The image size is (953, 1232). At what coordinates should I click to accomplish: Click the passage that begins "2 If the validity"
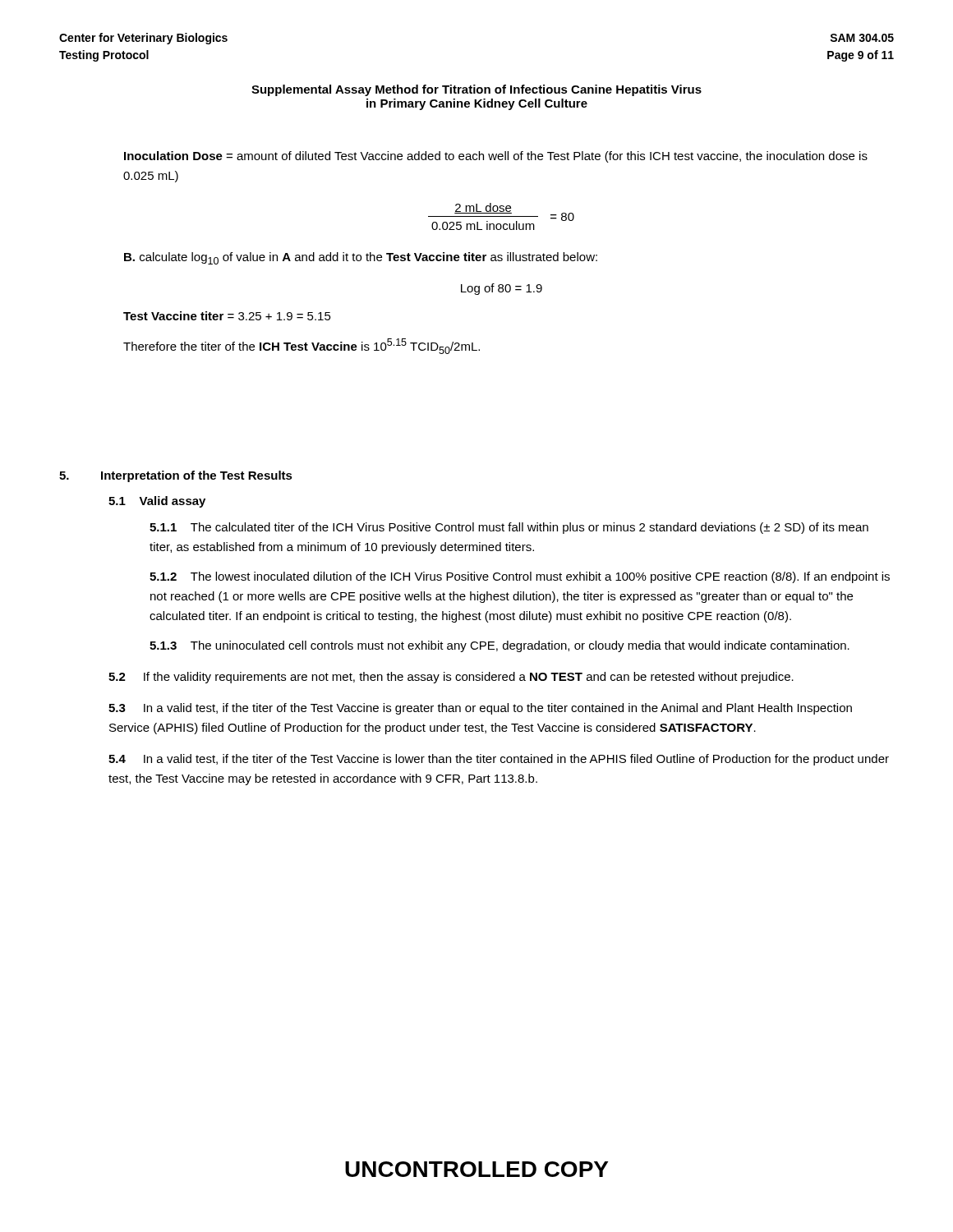(451, 676)
